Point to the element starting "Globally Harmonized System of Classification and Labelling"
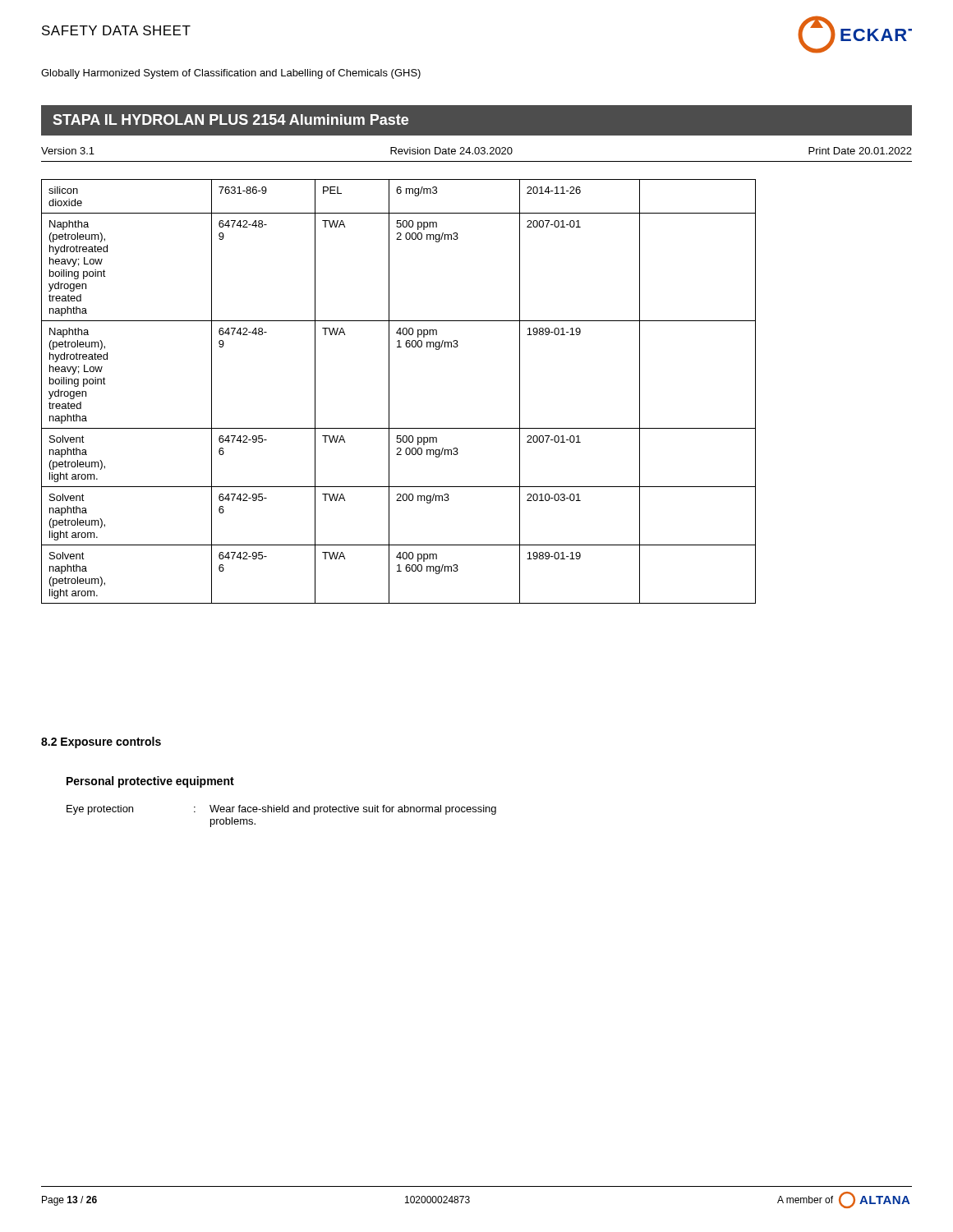 231,73
